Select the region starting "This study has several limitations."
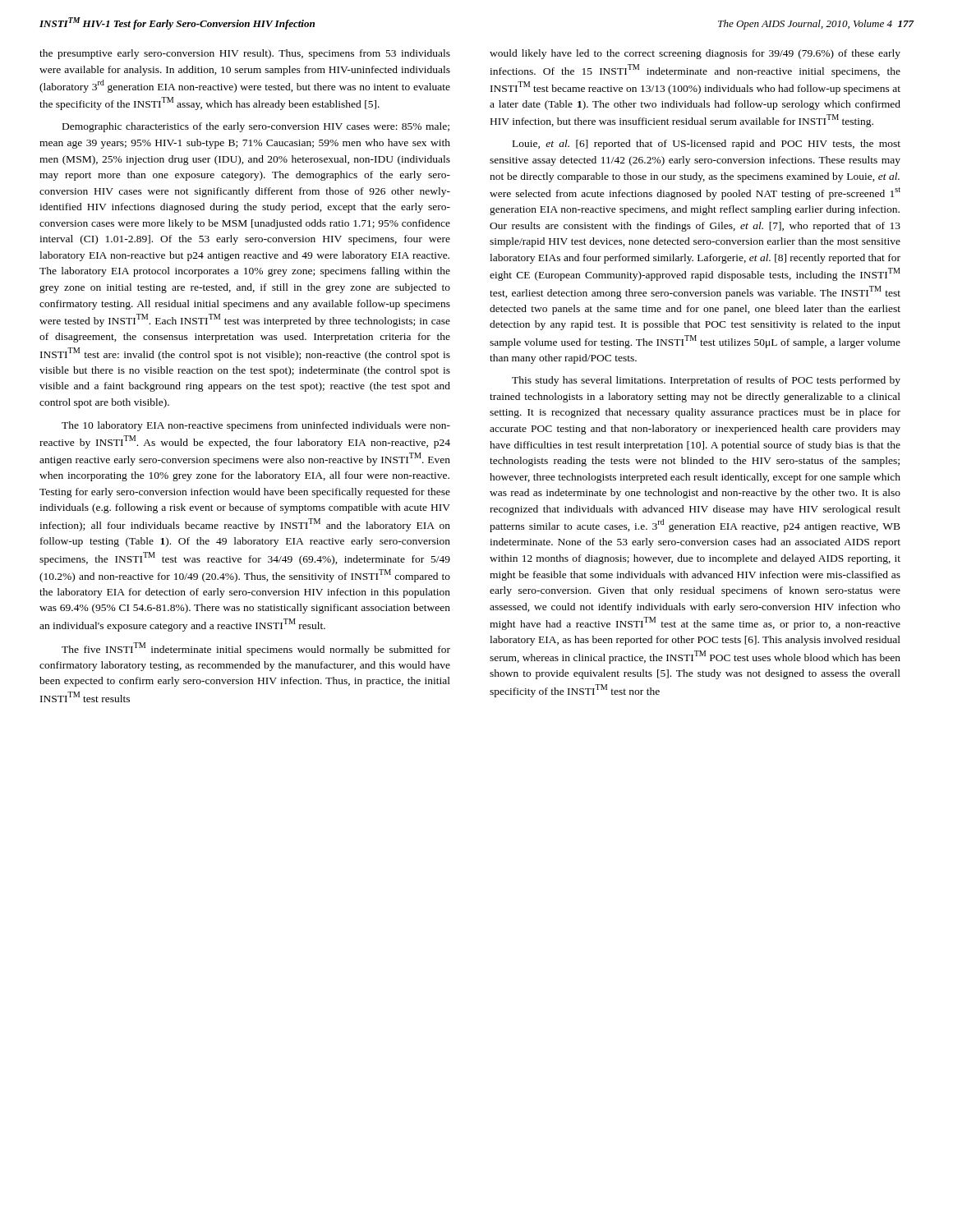 pos(695,535)
